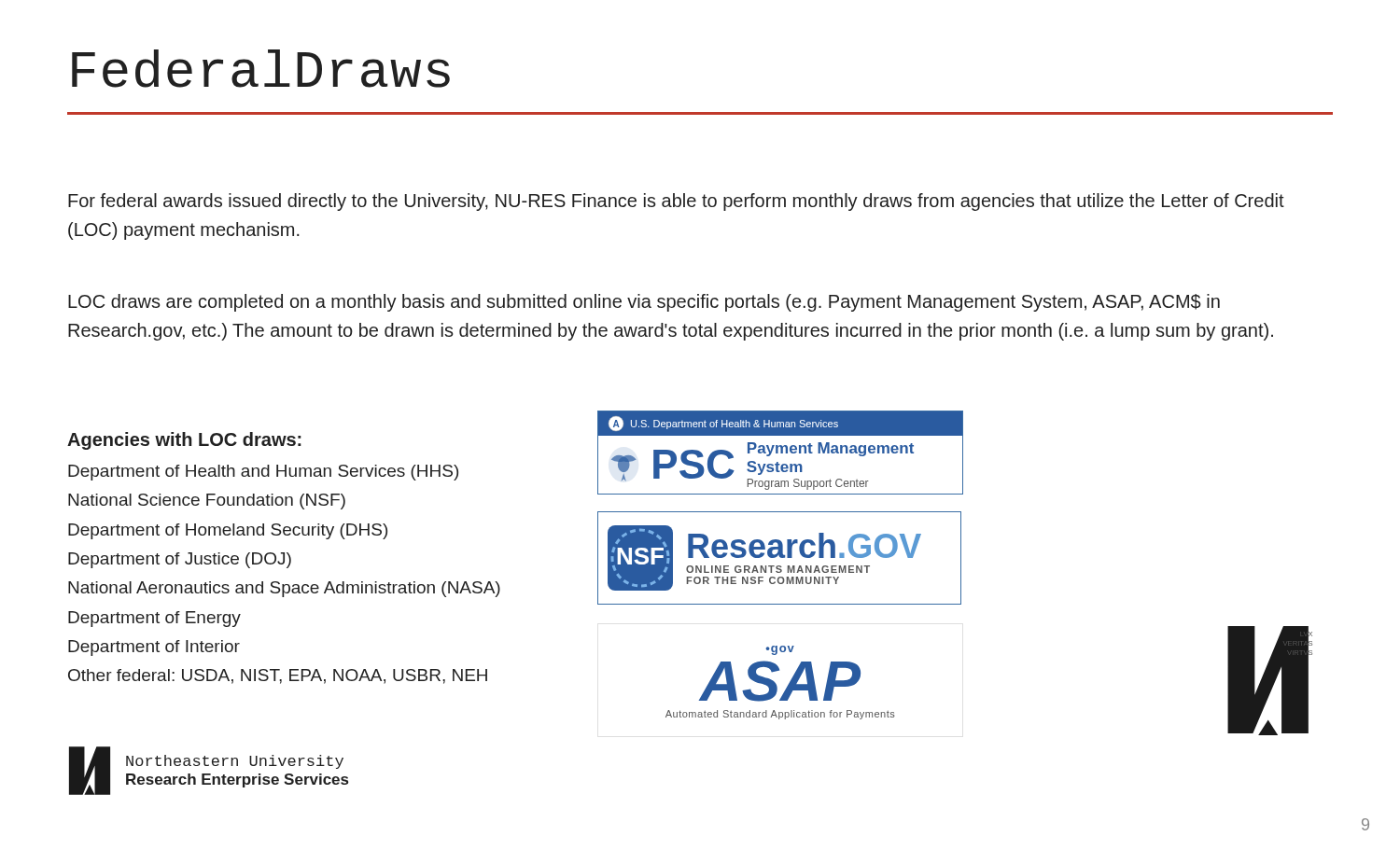Navigate to the text starting "LOC draws are"
The image size is (1400, 850).
tap(671, 316)
